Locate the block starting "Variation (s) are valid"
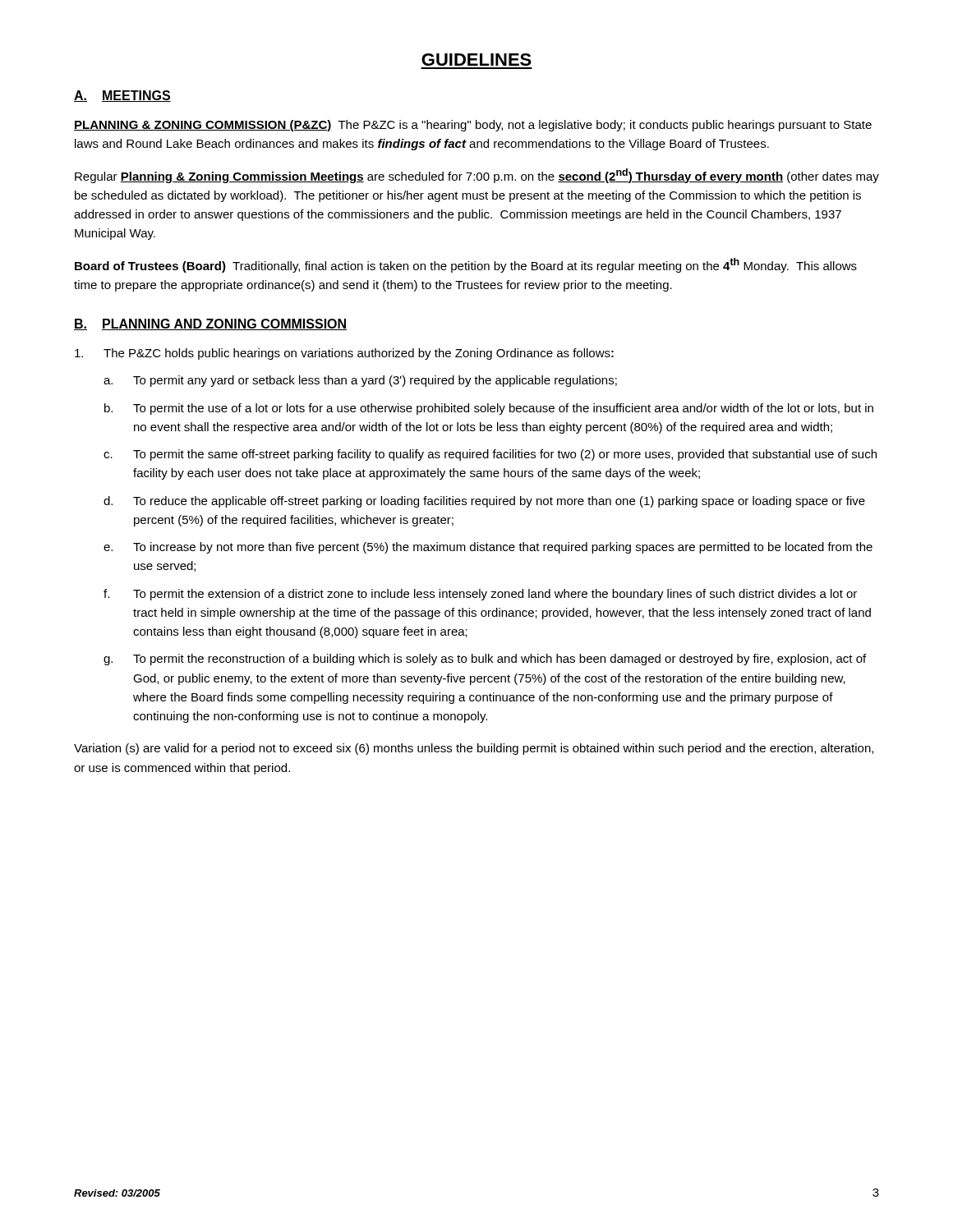 coord(476,758)
